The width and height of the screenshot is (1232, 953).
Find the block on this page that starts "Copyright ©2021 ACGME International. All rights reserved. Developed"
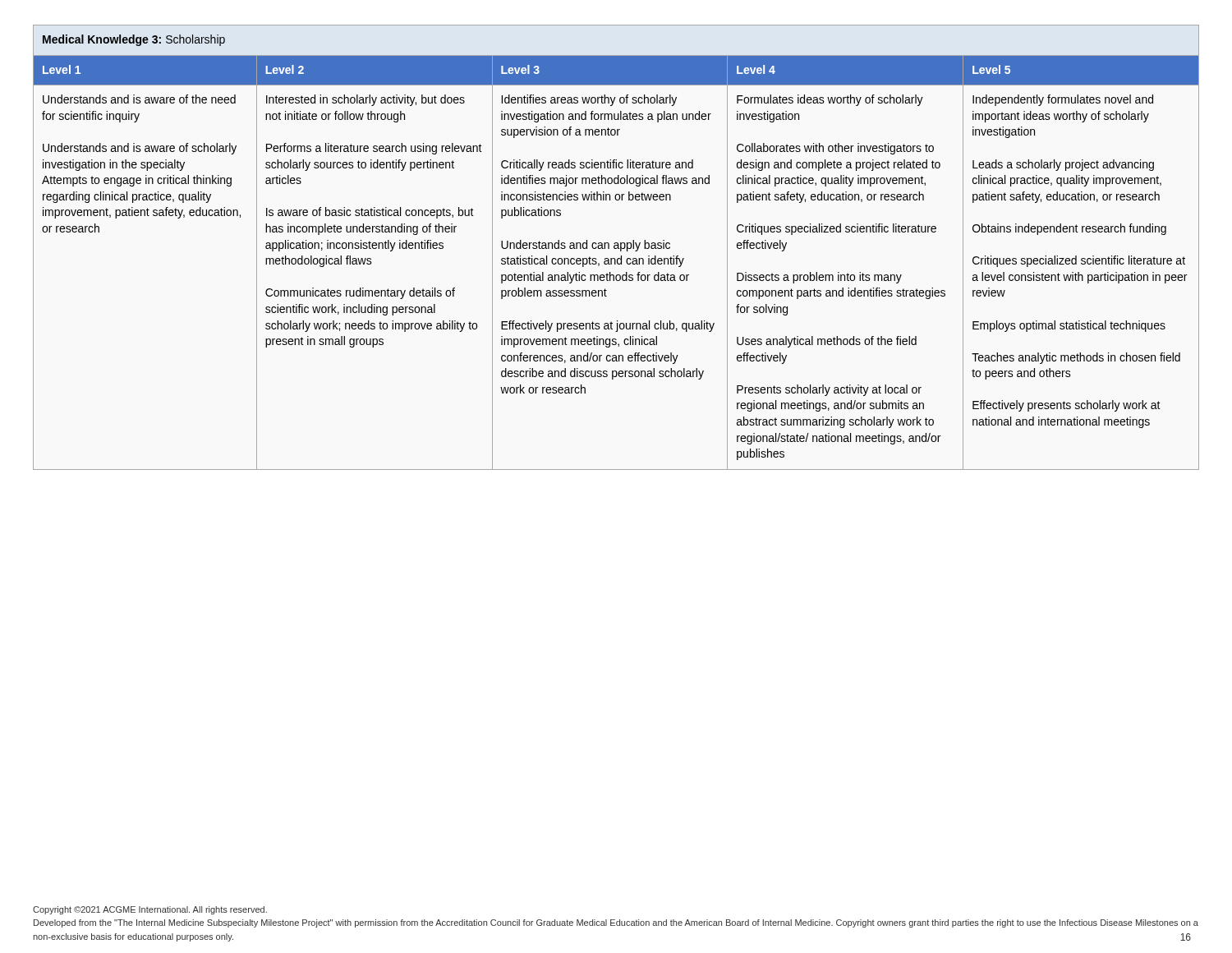pyautogui.click(x=616, y=923)
